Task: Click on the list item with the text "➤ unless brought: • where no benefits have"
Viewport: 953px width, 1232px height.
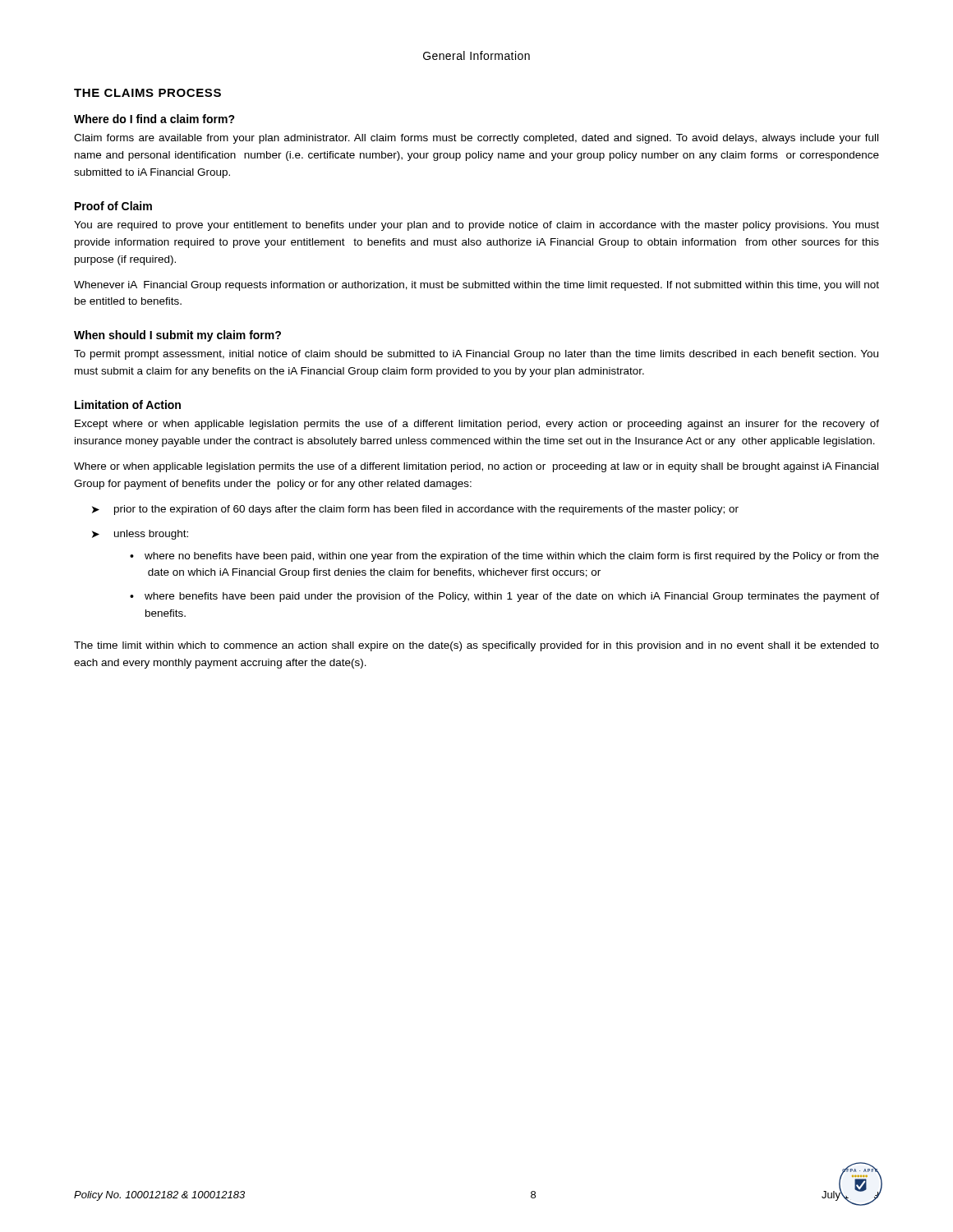Action: tap(485, 577)
